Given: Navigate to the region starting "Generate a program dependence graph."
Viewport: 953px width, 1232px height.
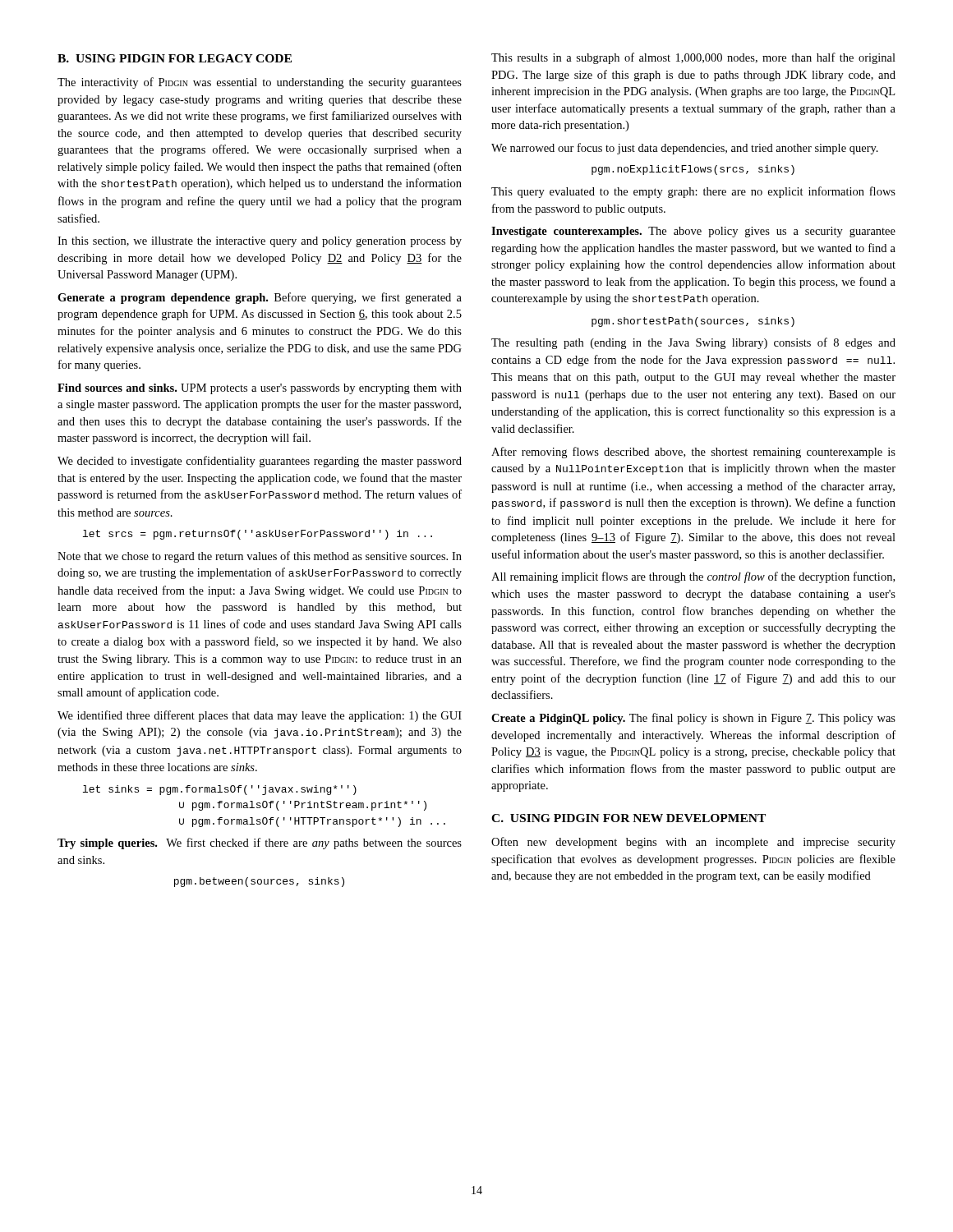Looking at the screenshot, I should pyautogui.click(x=260, y=331).
